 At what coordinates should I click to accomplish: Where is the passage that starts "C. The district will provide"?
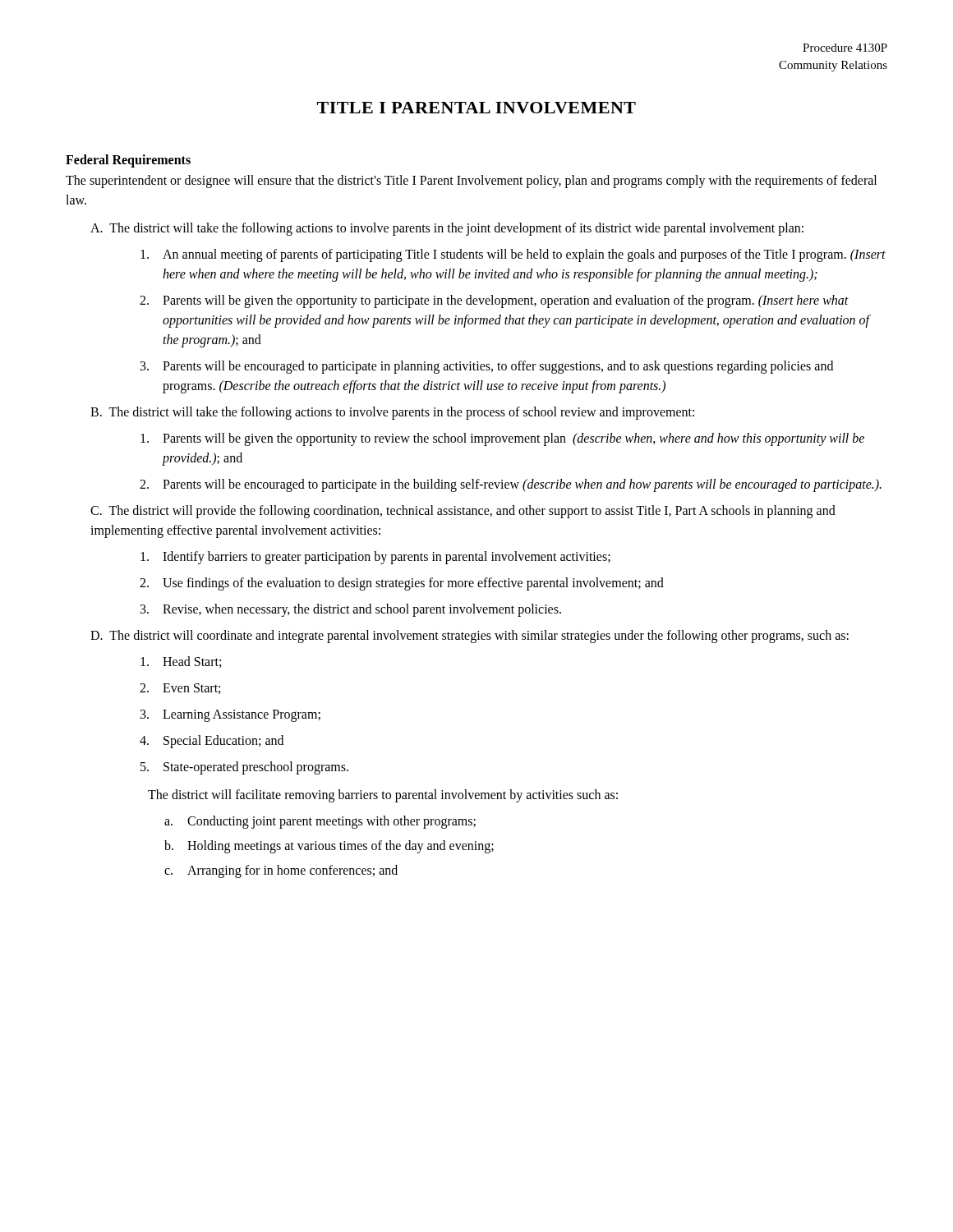(x=463, y=520)
